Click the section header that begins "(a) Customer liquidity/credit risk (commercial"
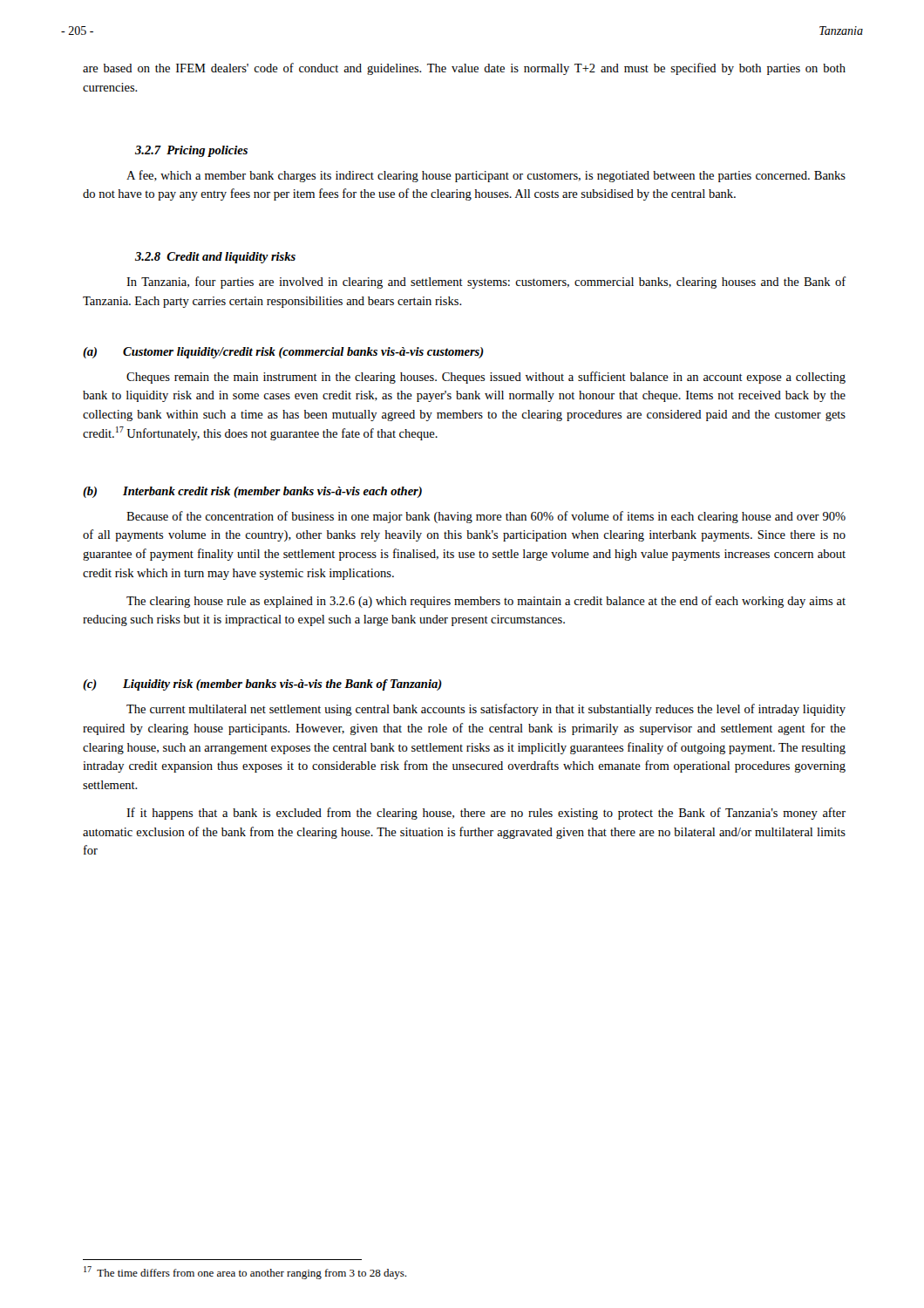Image resolution: width=924 pixels, height=1308 pixels. point(464,351)
